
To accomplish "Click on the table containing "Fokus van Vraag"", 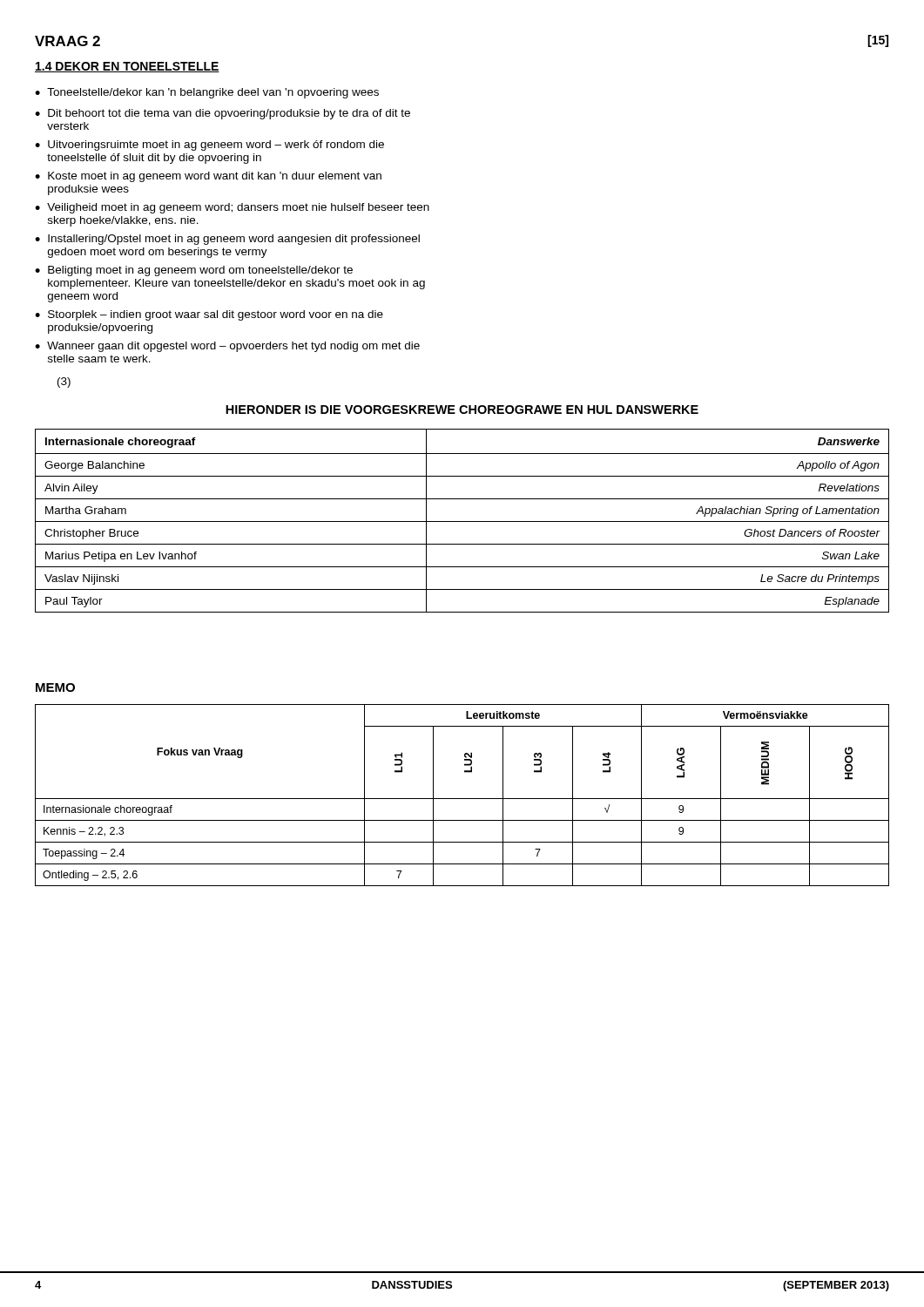I will click(x=462, y=795).
